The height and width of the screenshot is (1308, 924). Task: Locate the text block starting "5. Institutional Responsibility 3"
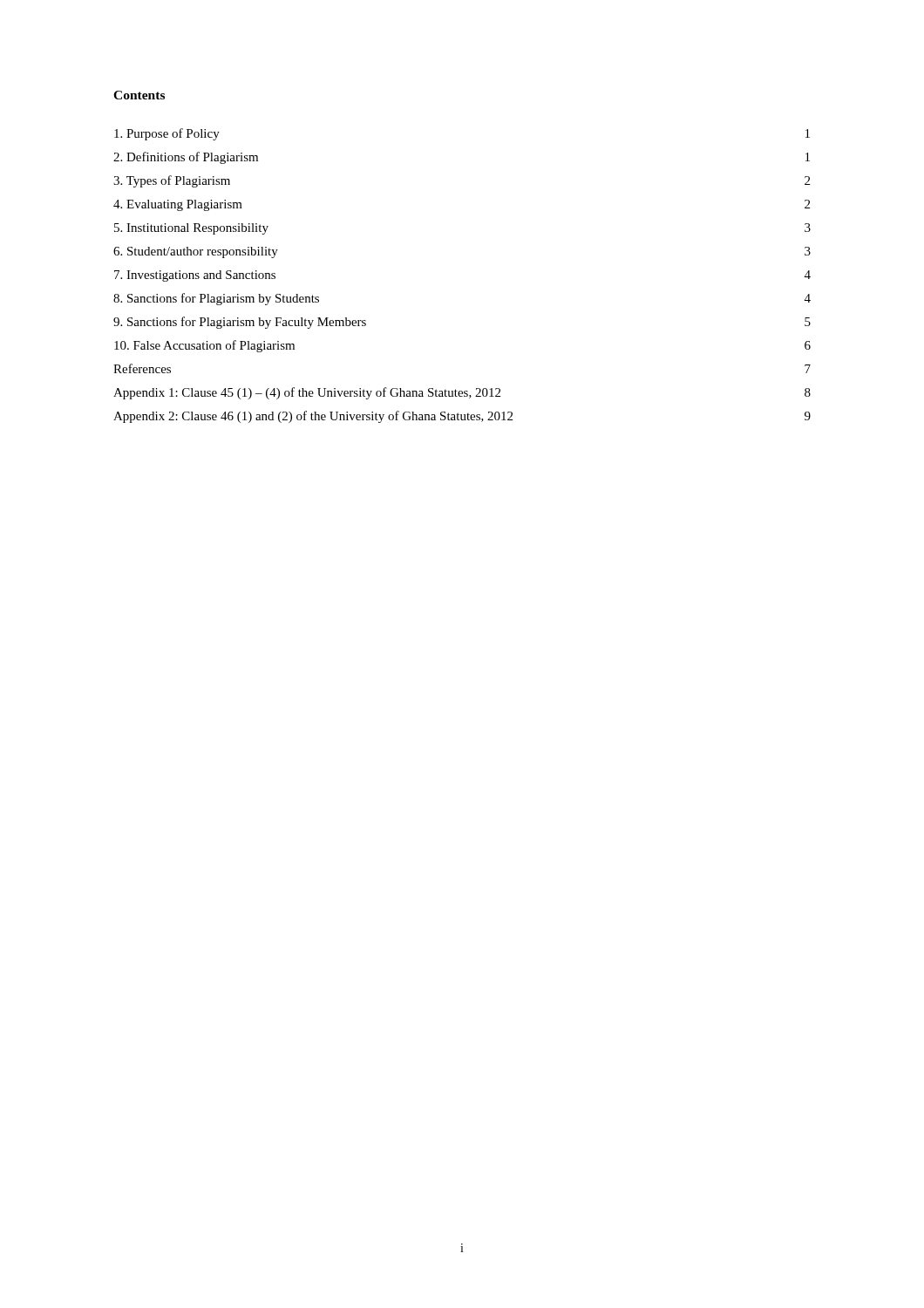[197, 229]
